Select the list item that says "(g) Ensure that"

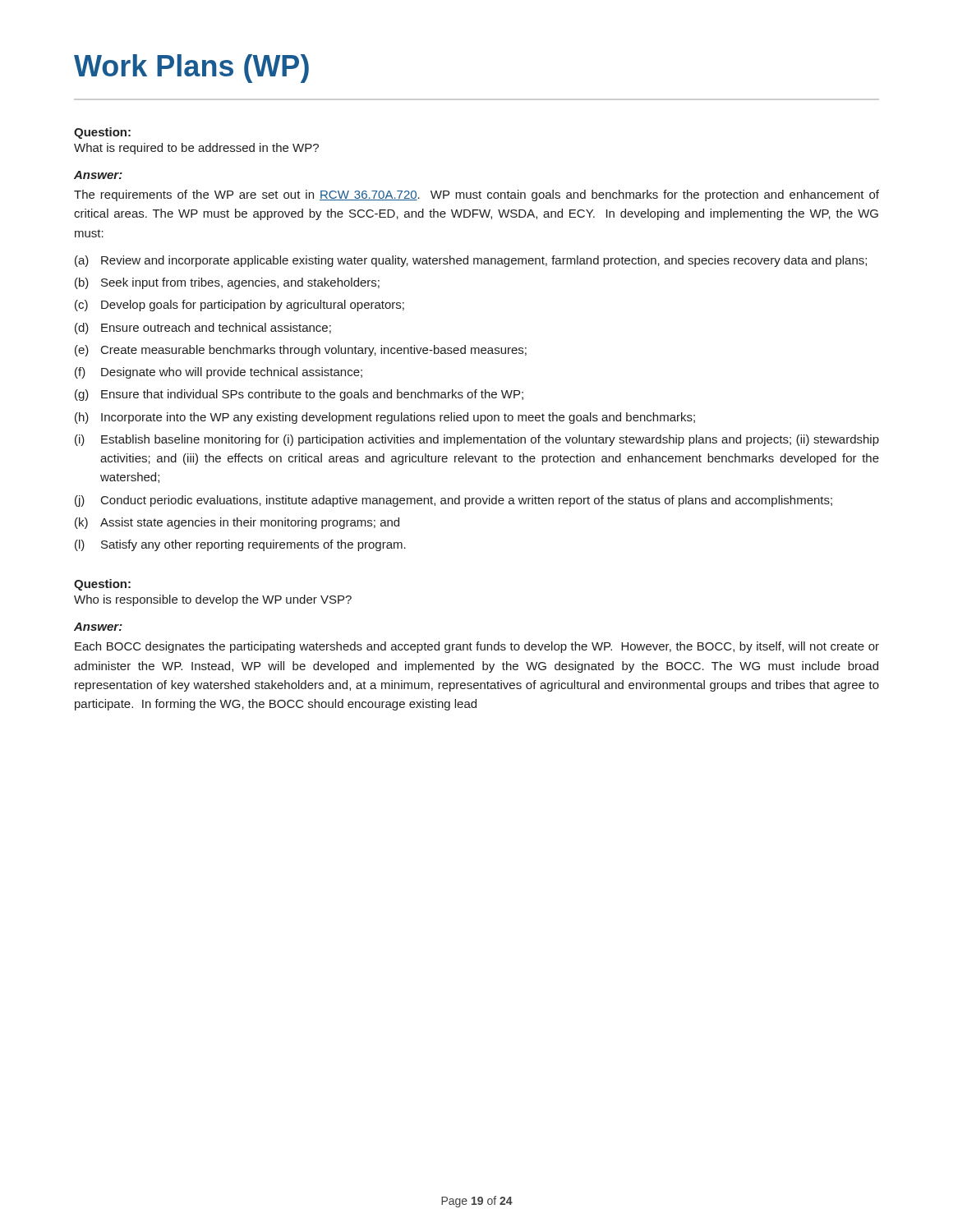[x=476, y=394]
